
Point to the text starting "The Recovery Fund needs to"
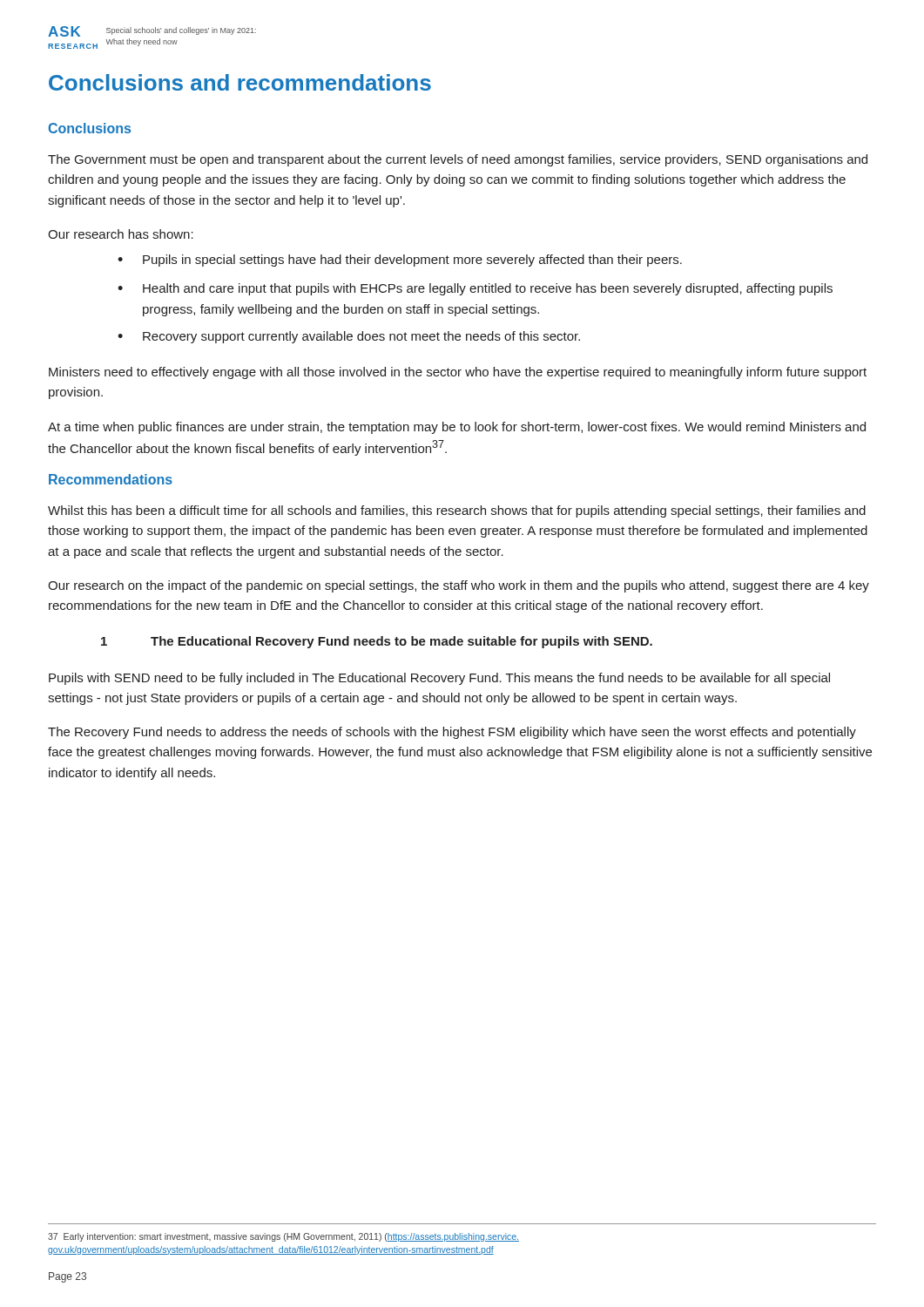(x=460, y=752)
